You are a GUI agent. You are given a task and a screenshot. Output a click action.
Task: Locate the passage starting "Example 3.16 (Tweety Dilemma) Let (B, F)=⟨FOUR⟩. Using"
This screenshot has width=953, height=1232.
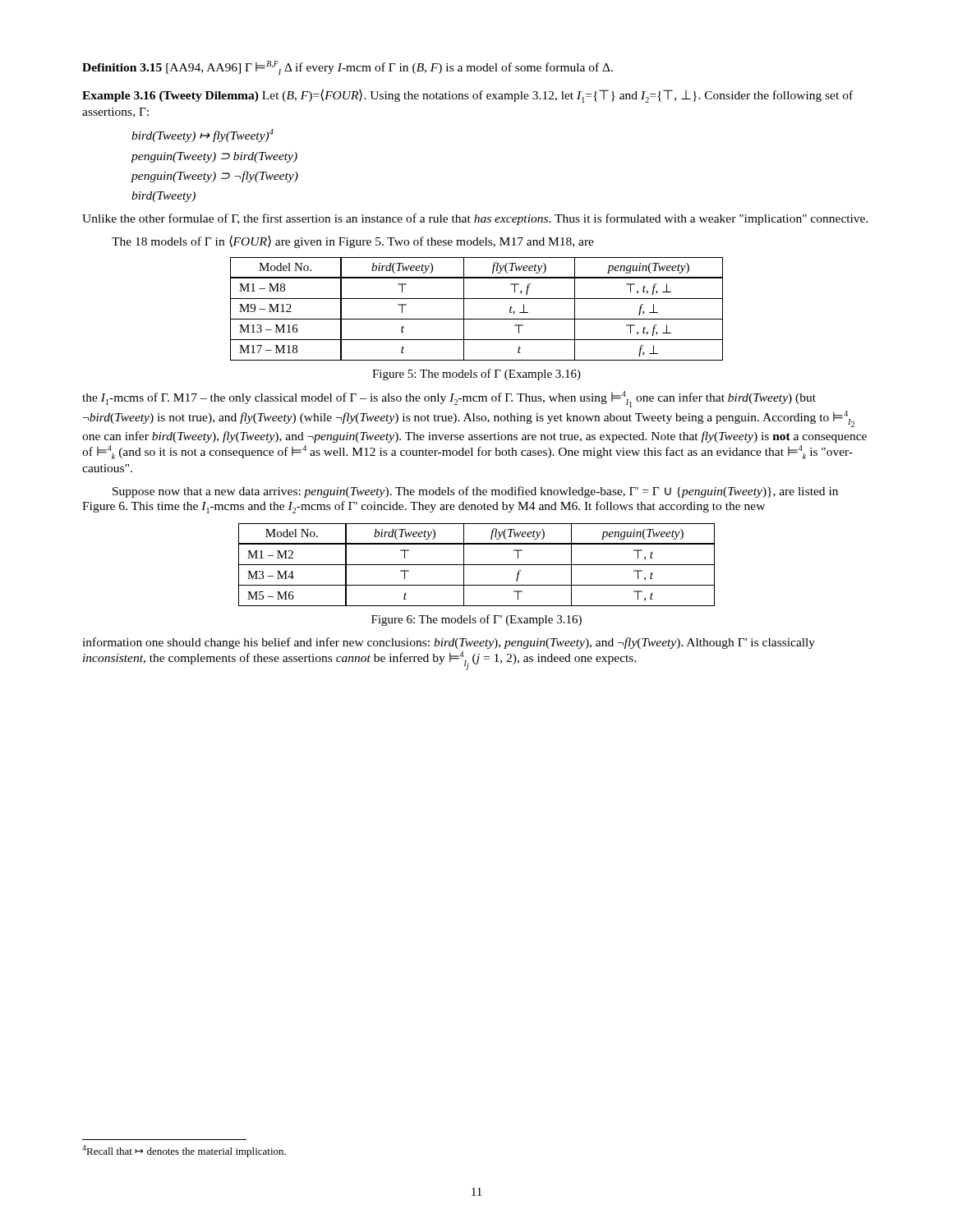(x=467, y=103)
